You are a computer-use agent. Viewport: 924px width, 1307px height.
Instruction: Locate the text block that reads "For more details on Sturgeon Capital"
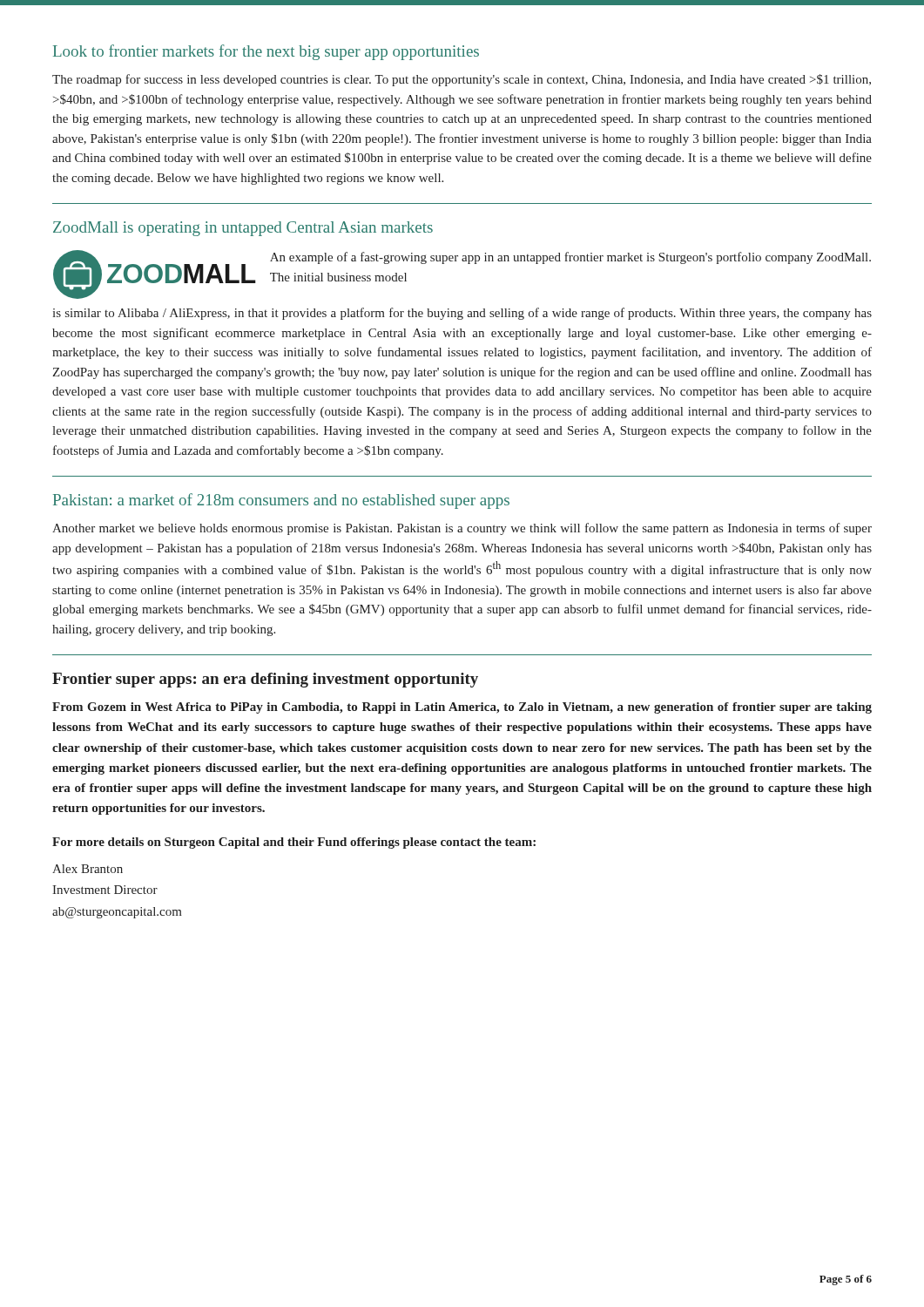[294, 841]
